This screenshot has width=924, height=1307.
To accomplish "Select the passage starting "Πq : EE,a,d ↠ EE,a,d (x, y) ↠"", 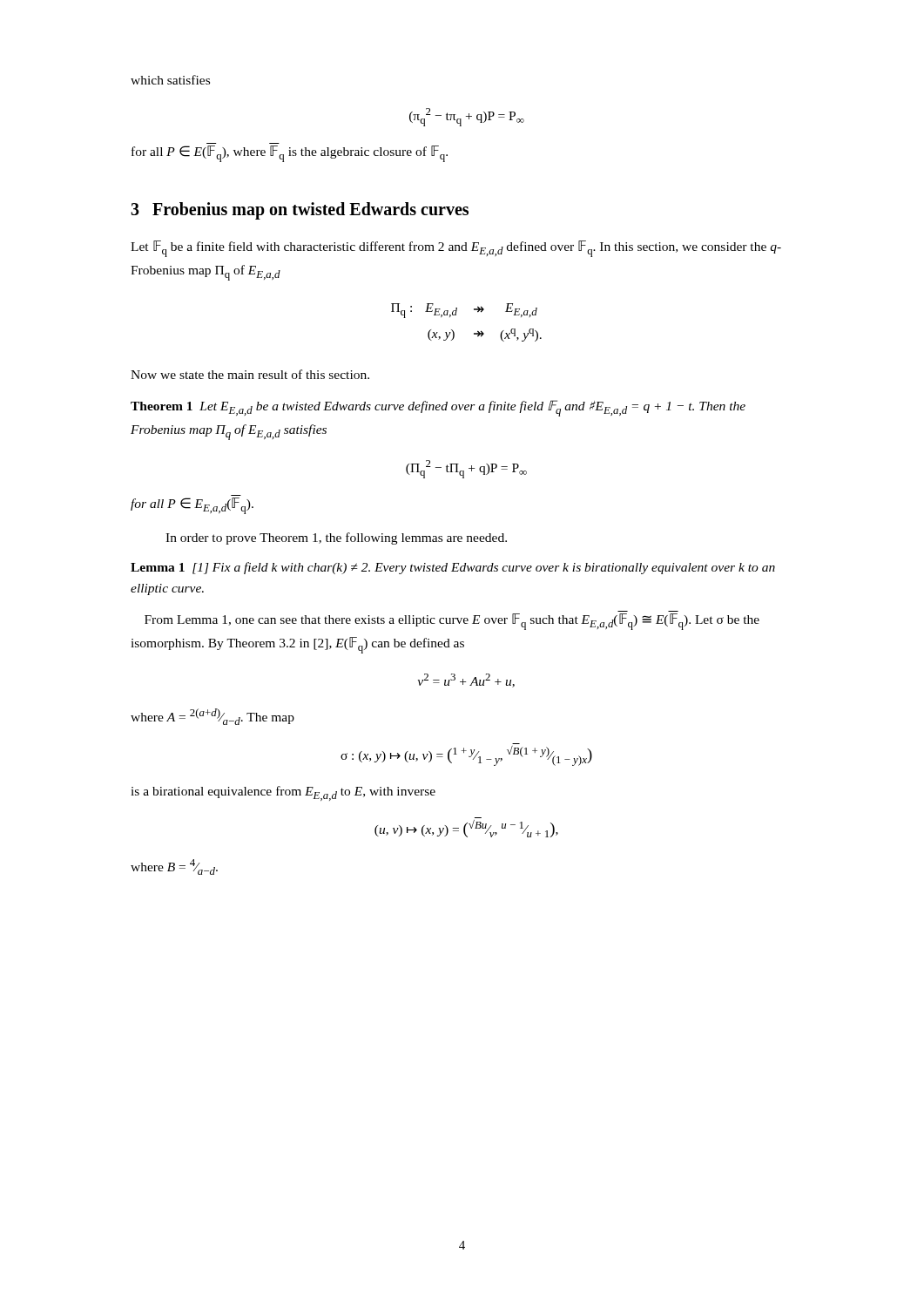I will (x=432, y=311).
